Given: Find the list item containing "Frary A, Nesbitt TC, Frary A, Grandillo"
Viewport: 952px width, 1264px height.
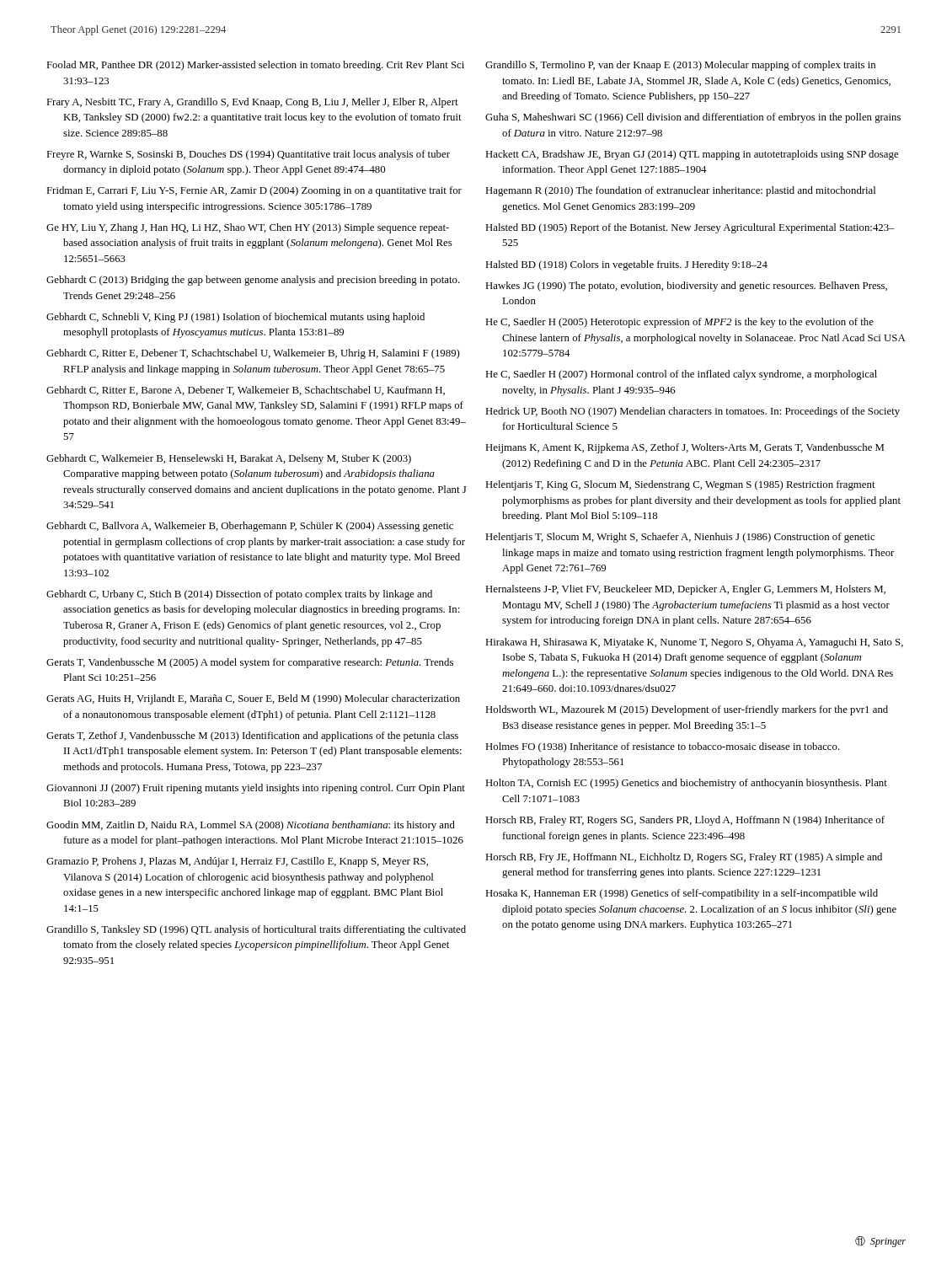Looking at the screenshot, I should click(x=254, y=117).
